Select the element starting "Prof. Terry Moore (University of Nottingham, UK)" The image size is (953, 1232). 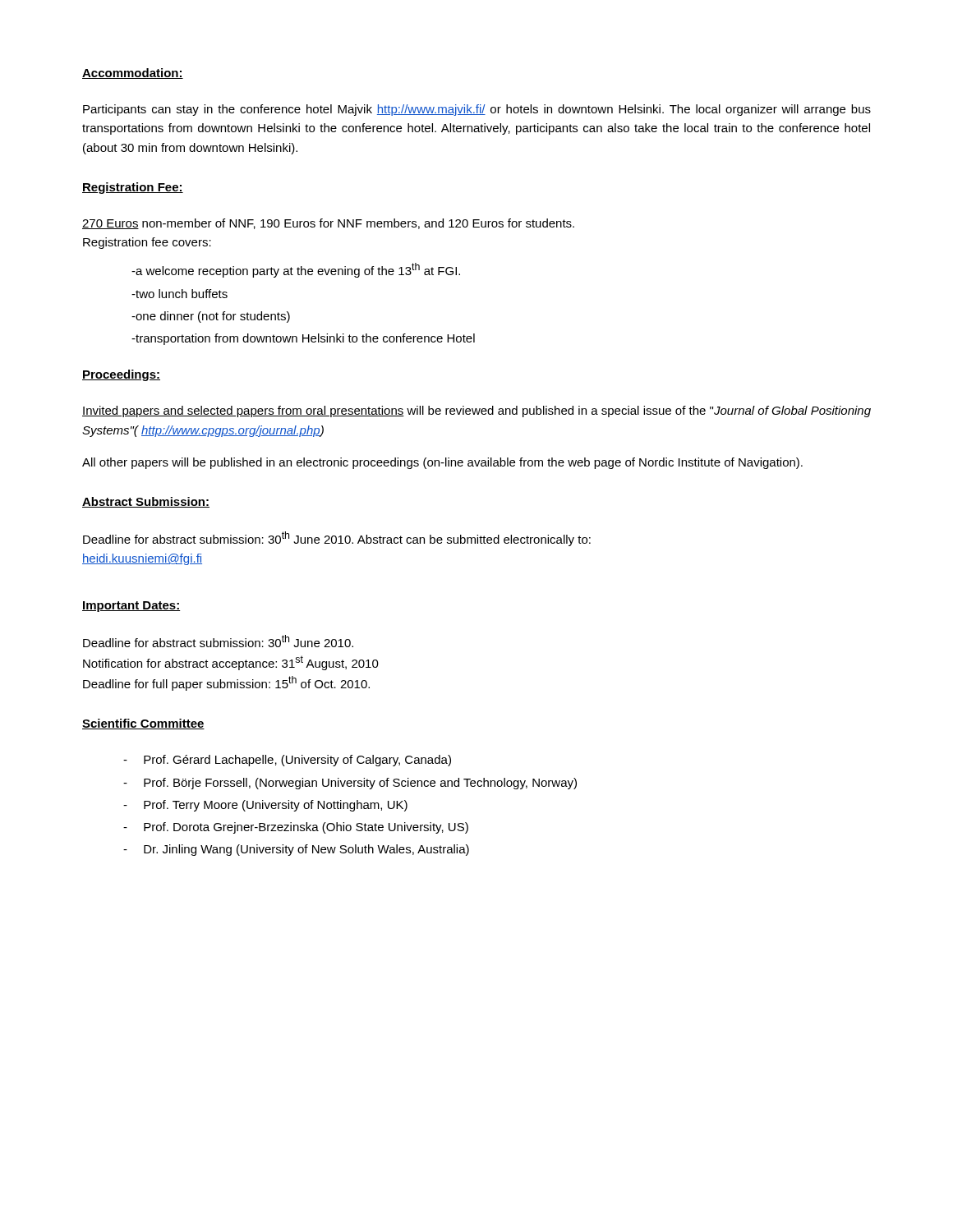click(266, 804)
